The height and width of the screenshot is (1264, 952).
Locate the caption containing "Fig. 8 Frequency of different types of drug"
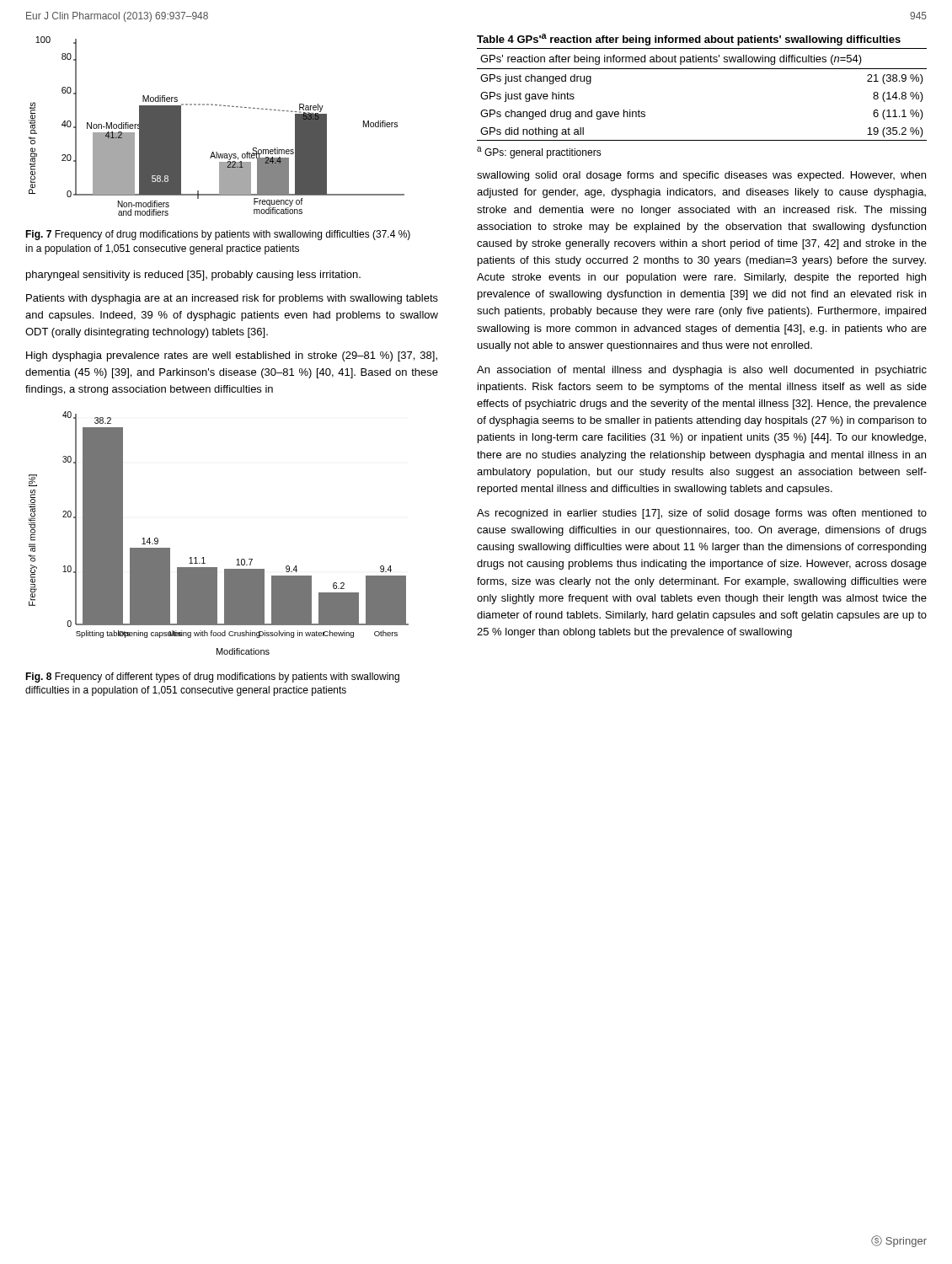tap(213, 683)
